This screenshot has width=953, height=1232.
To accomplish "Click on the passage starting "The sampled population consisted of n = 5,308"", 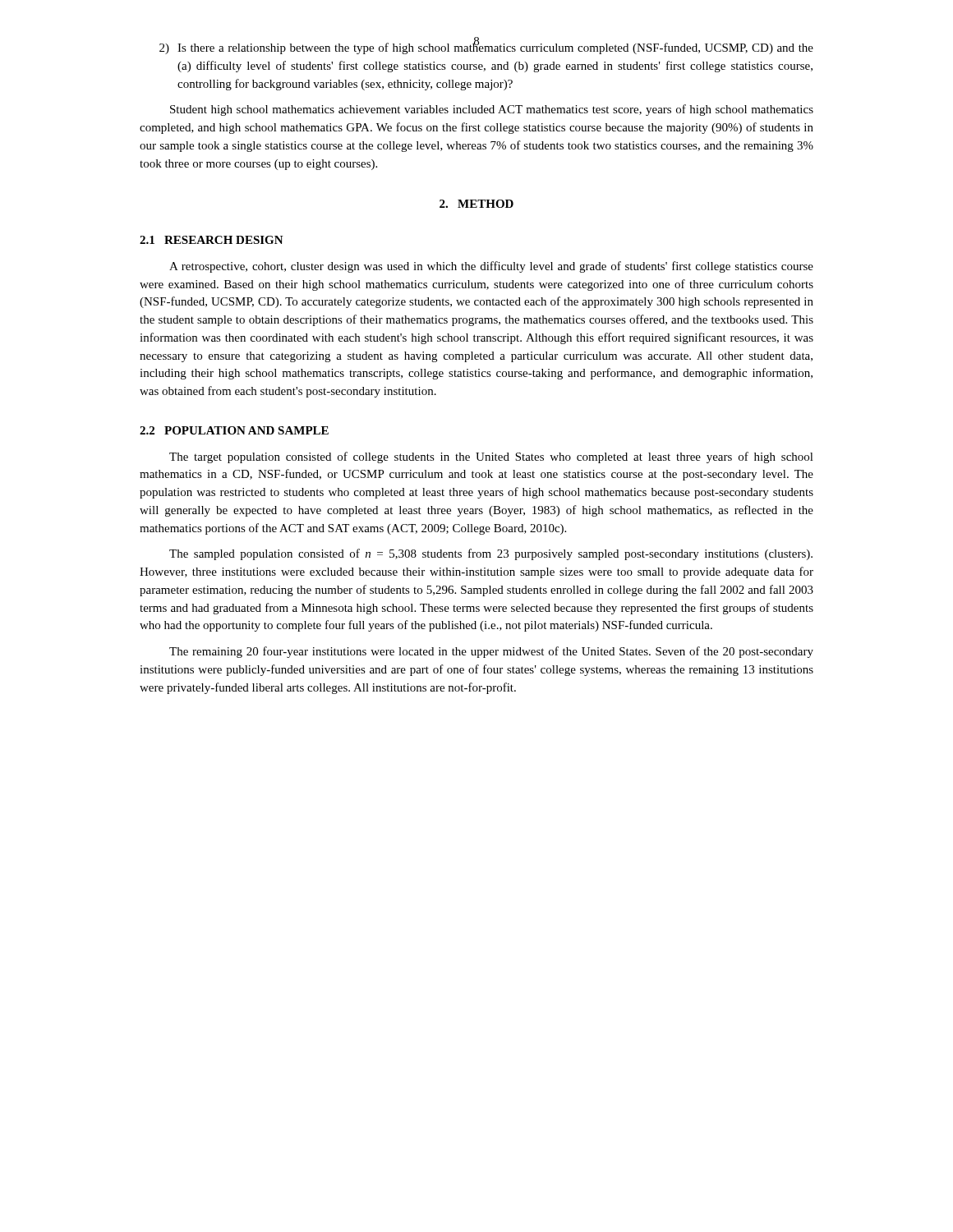I will [476, 590].
